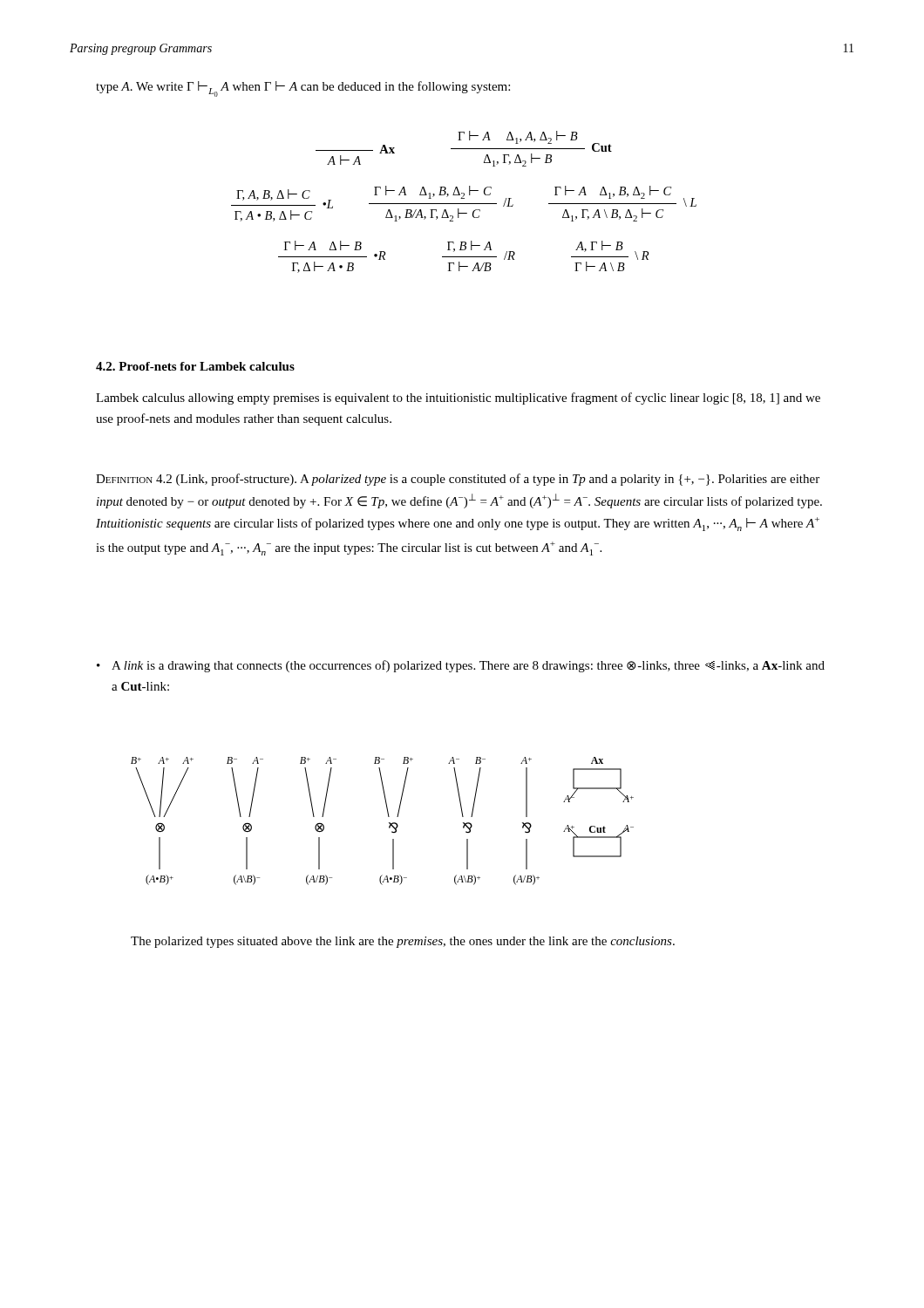Select the text block that reads "type A. We"
This screenshot has height=1308, width=924.
click(304, 89)
